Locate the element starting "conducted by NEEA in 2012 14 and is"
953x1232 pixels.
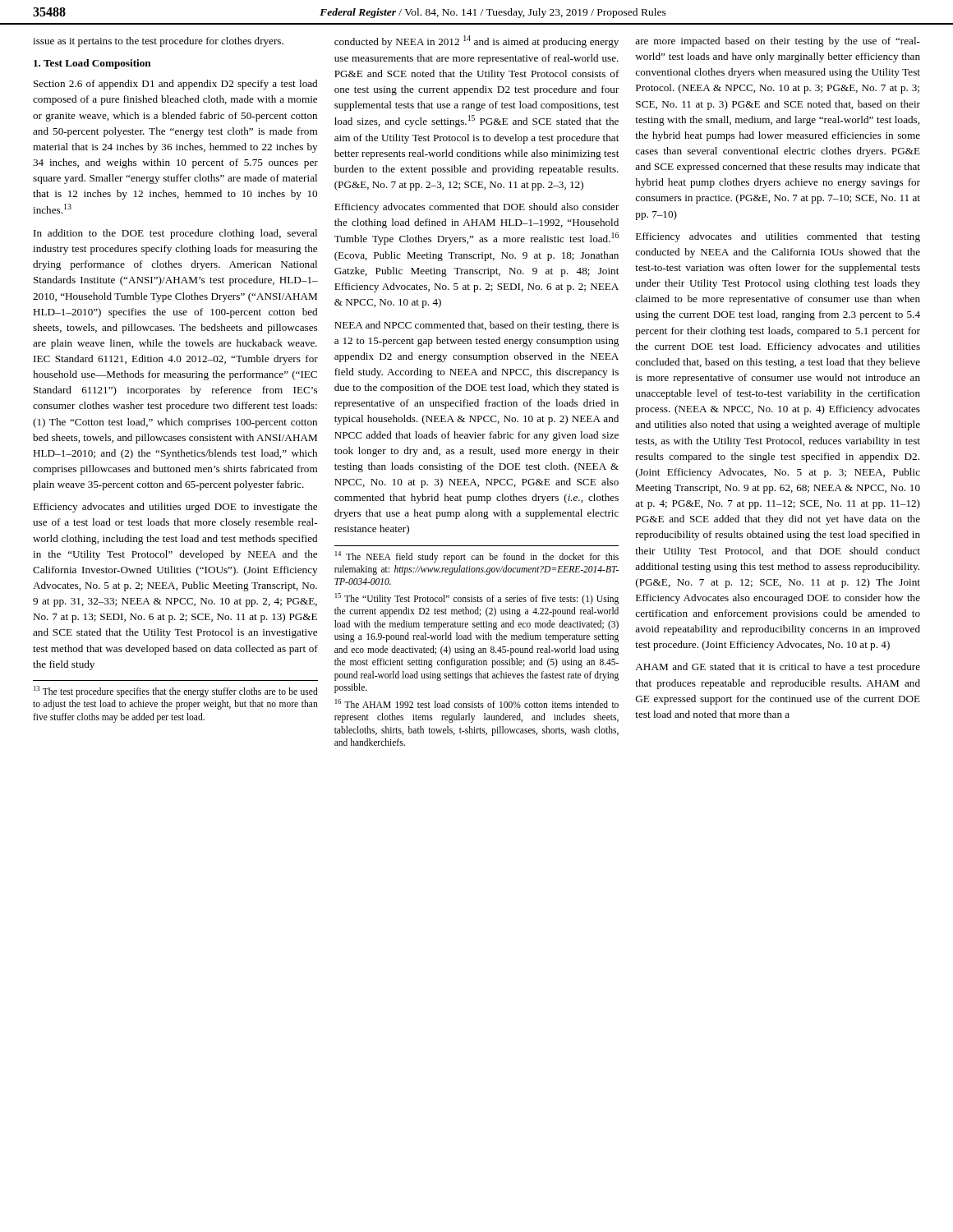pyautogui.click(x=476, y=285)
